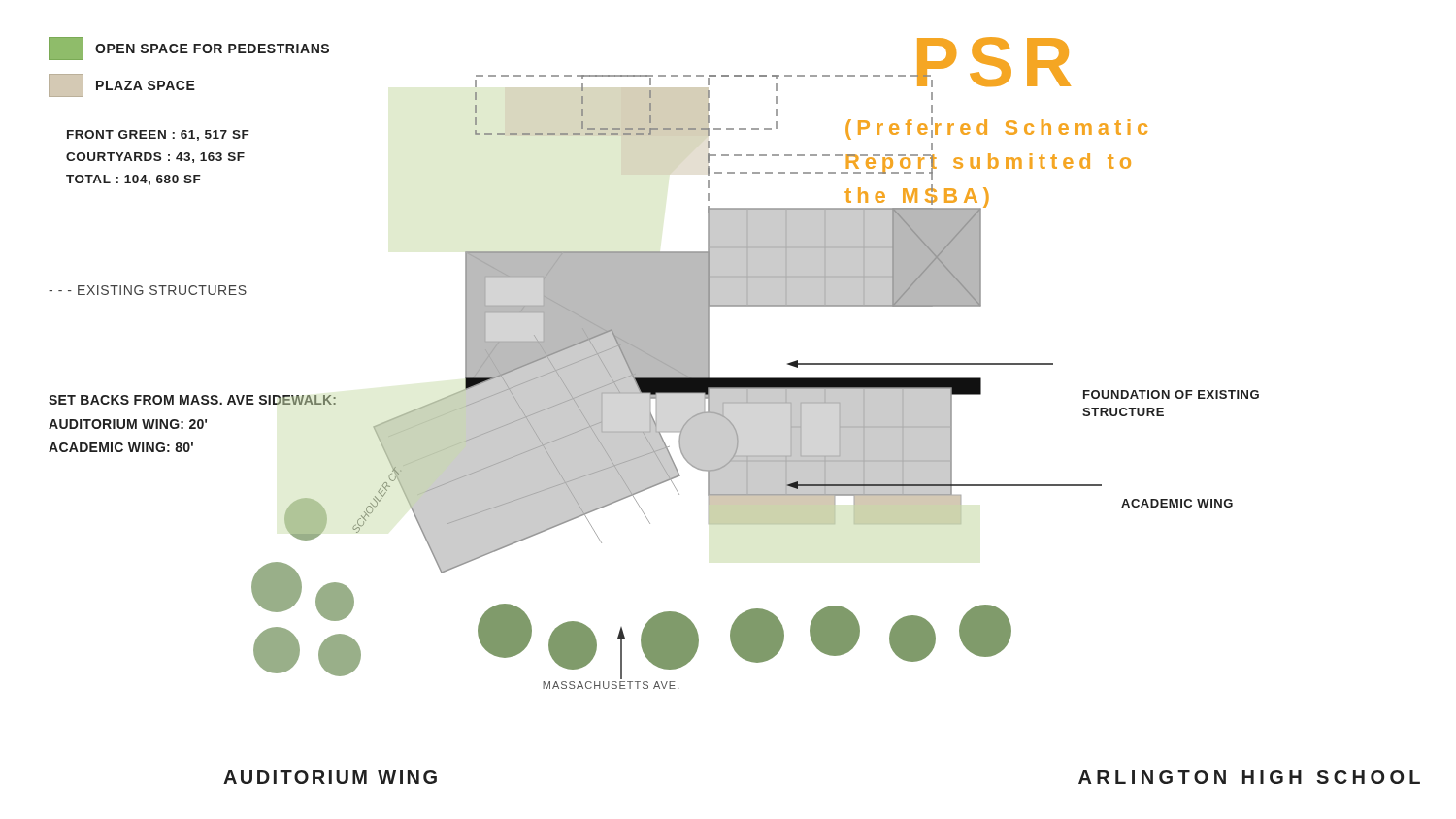Click the passage that begins "SET BACKS FROM MASS. AVE SIDEWALK: AUDITORIUM WING:"
Image resolution: width=1456 pixels, height=819 pixels.
193,424
